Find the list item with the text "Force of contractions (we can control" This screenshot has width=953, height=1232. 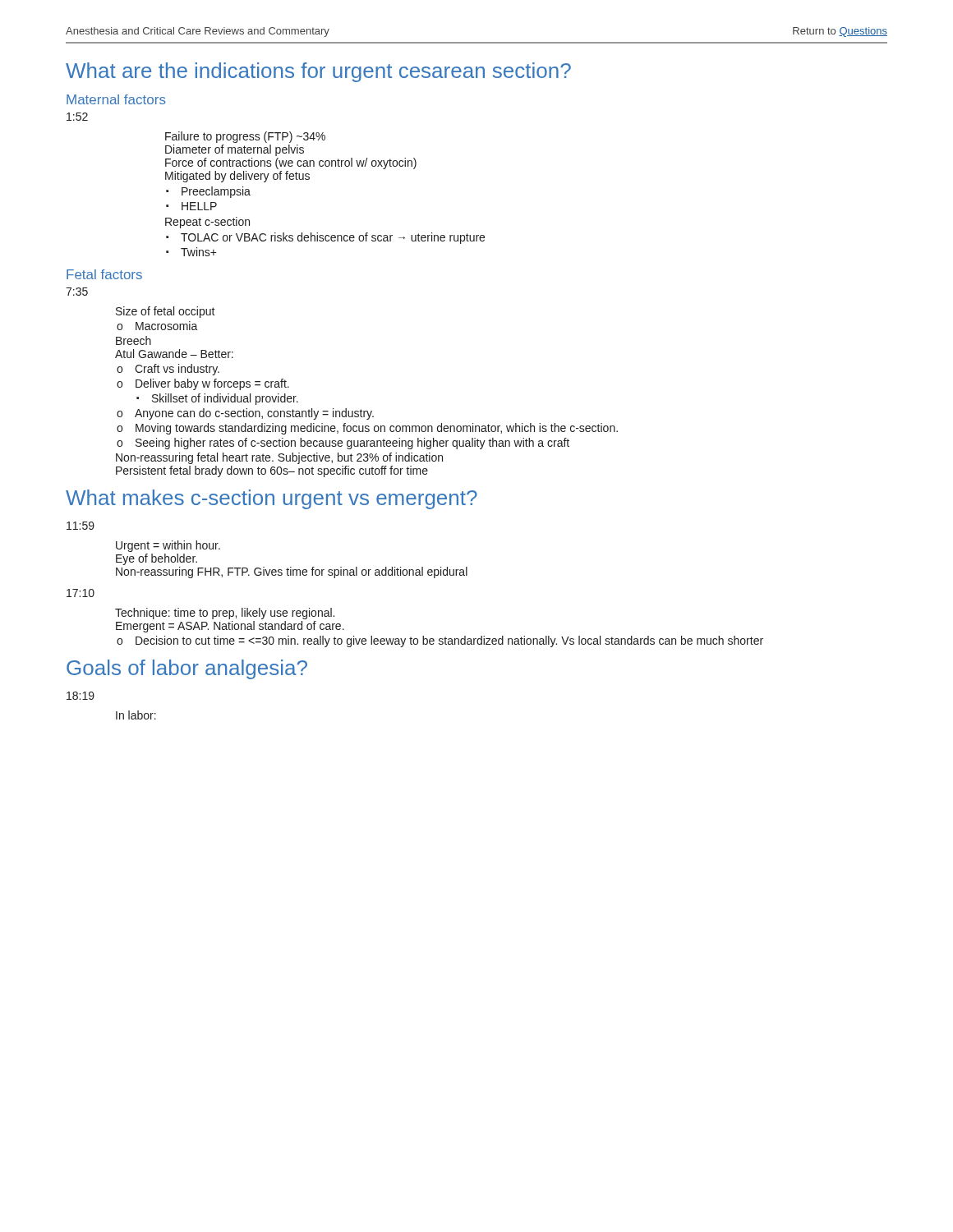click(291, 163)
